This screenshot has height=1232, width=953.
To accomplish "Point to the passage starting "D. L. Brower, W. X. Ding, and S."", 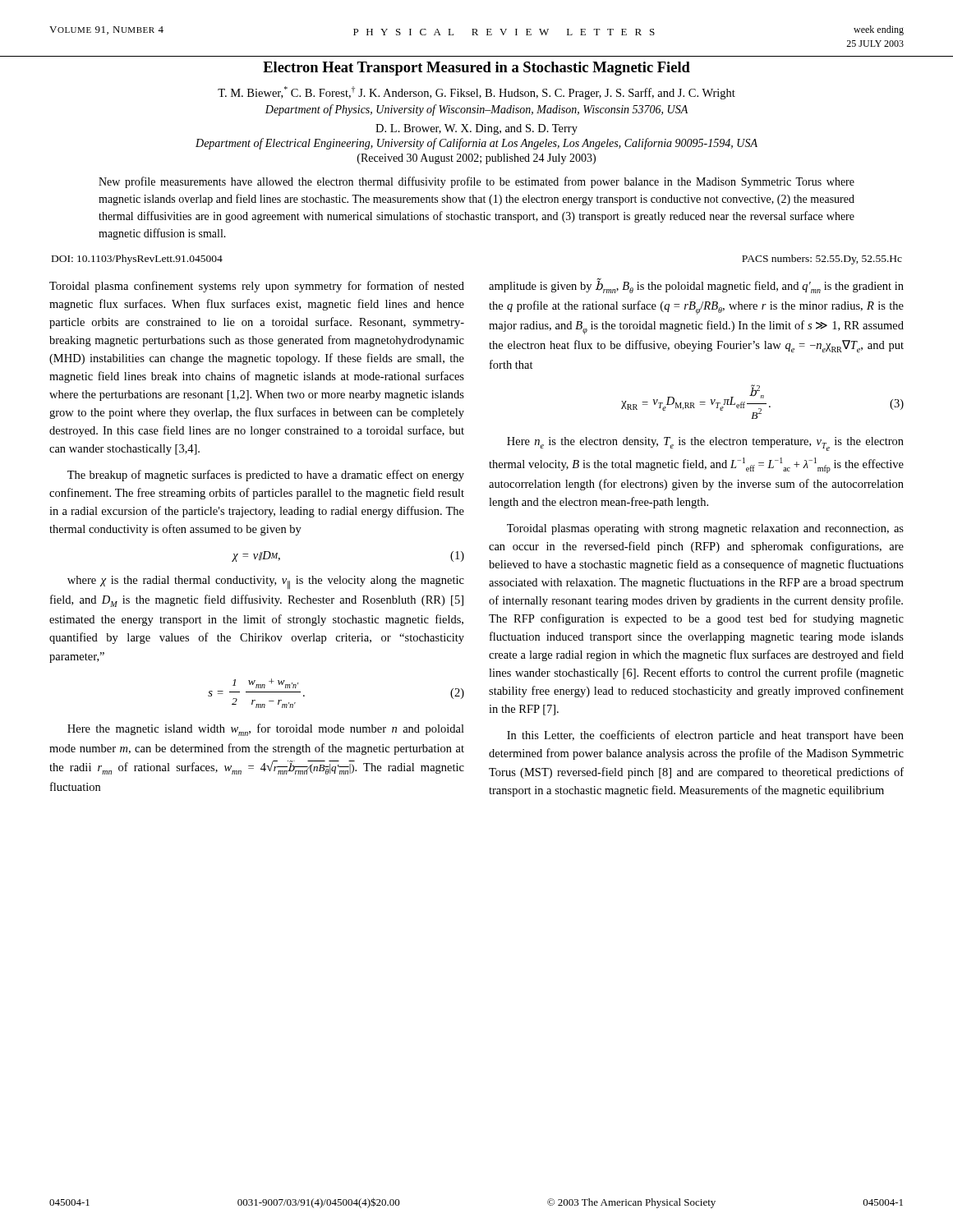I will [476, 143].
